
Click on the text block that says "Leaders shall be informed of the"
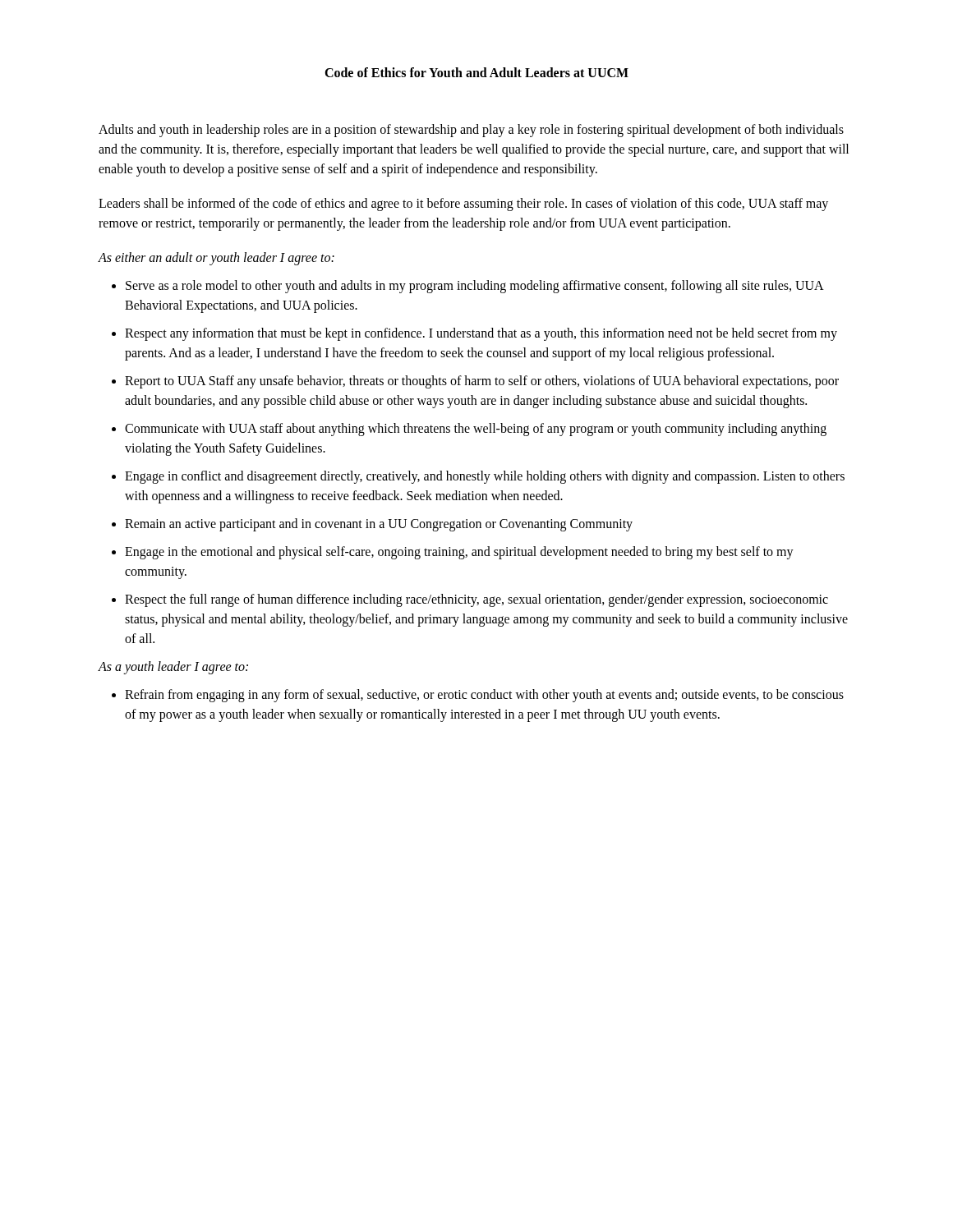pyautogui.click(x=463, y=213)
